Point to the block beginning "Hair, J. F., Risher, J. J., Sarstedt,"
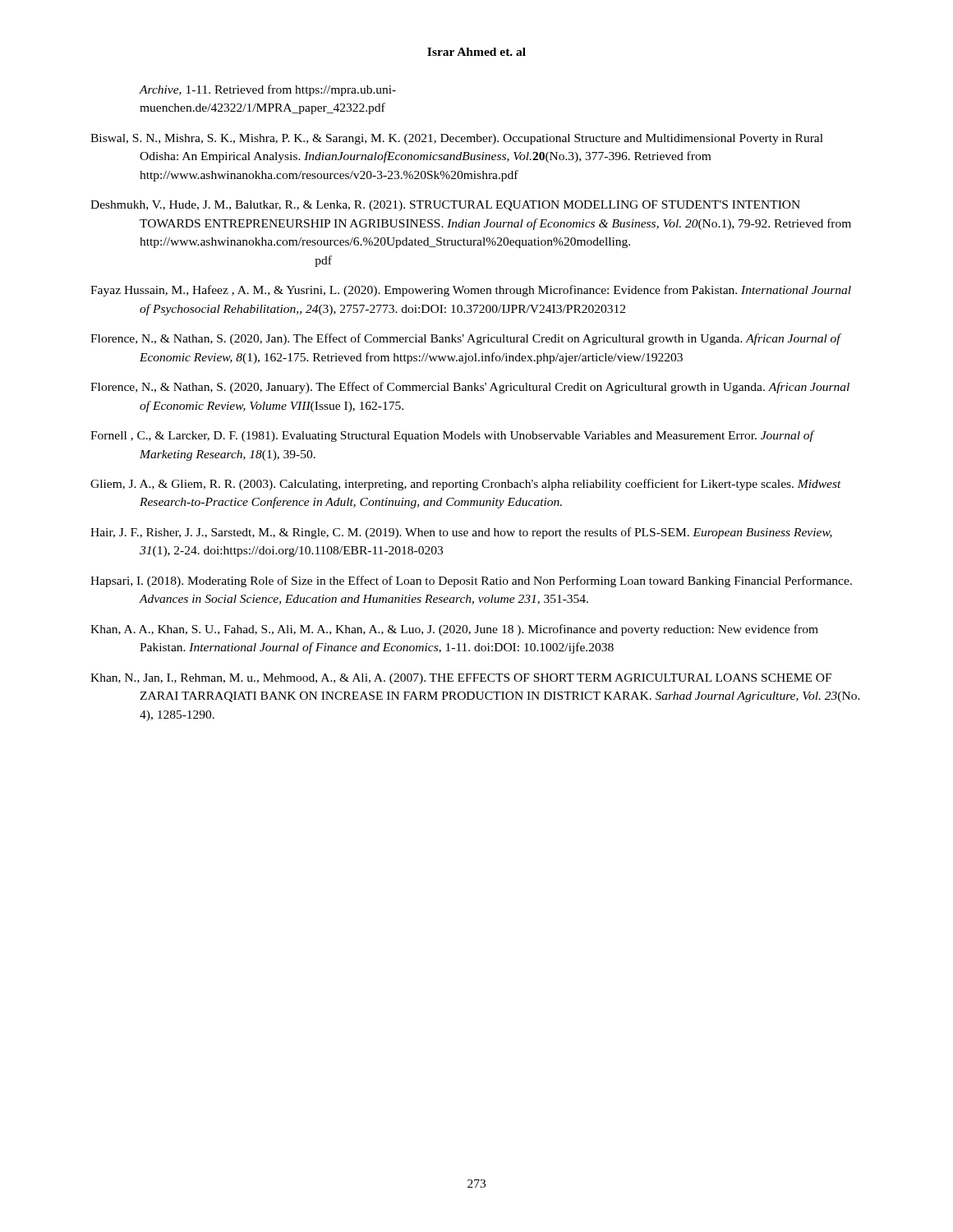 tap(461, 541)
